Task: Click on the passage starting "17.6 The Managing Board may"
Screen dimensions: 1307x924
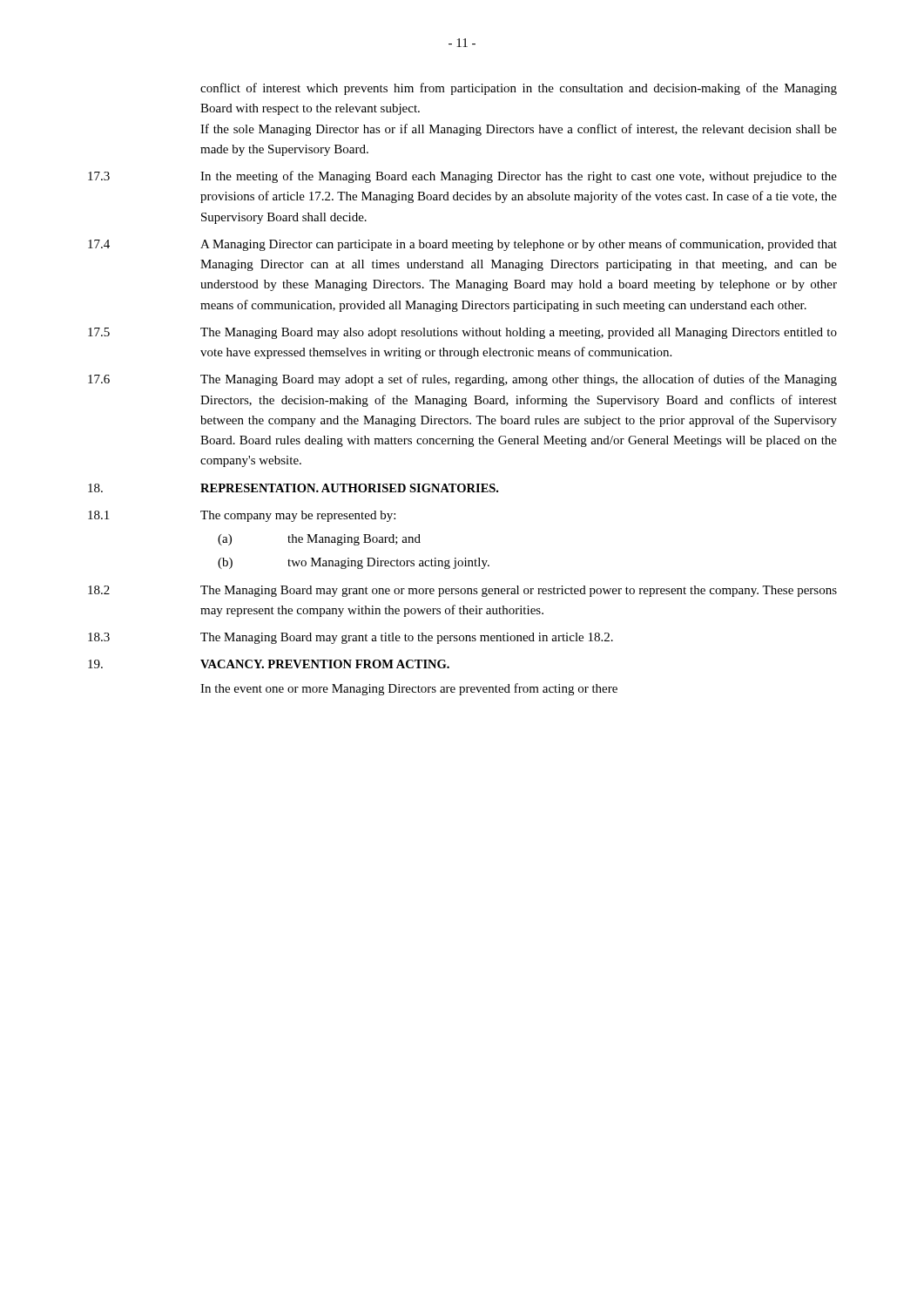Action: 462,420
